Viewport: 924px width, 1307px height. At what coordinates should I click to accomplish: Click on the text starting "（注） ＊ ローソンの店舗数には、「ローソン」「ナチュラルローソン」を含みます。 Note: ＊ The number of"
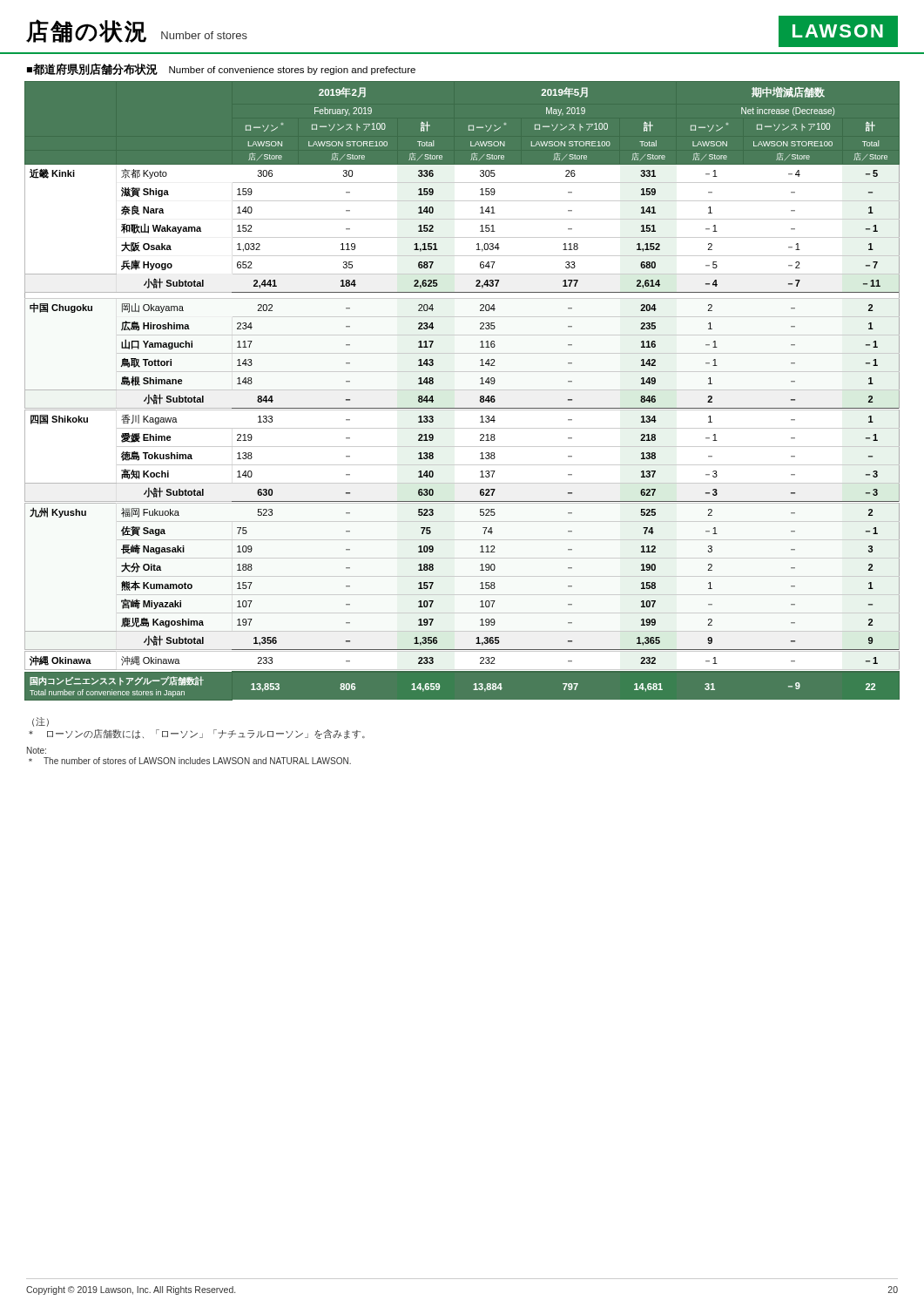coord(40,722)
